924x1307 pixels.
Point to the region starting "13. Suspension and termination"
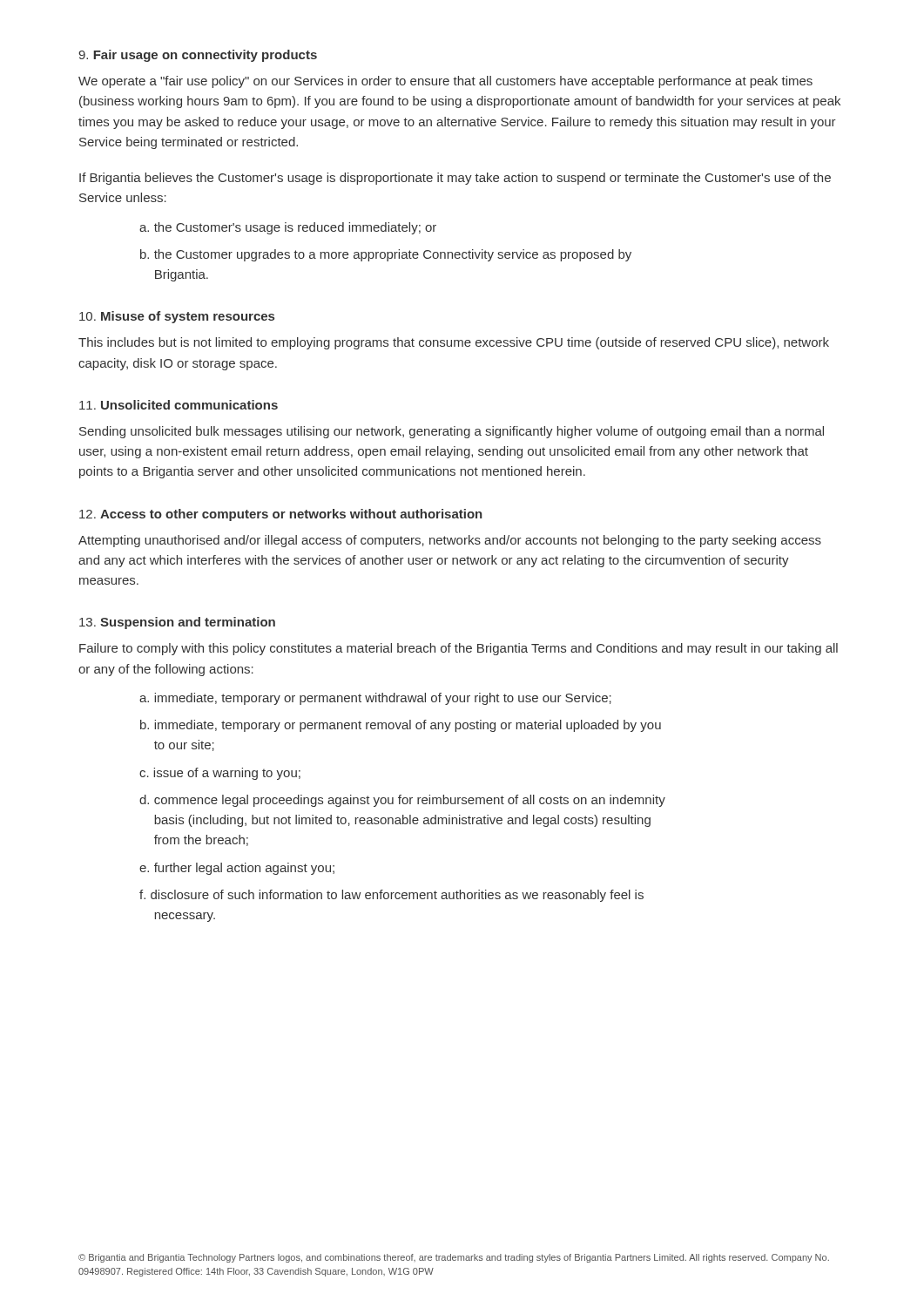177,622
